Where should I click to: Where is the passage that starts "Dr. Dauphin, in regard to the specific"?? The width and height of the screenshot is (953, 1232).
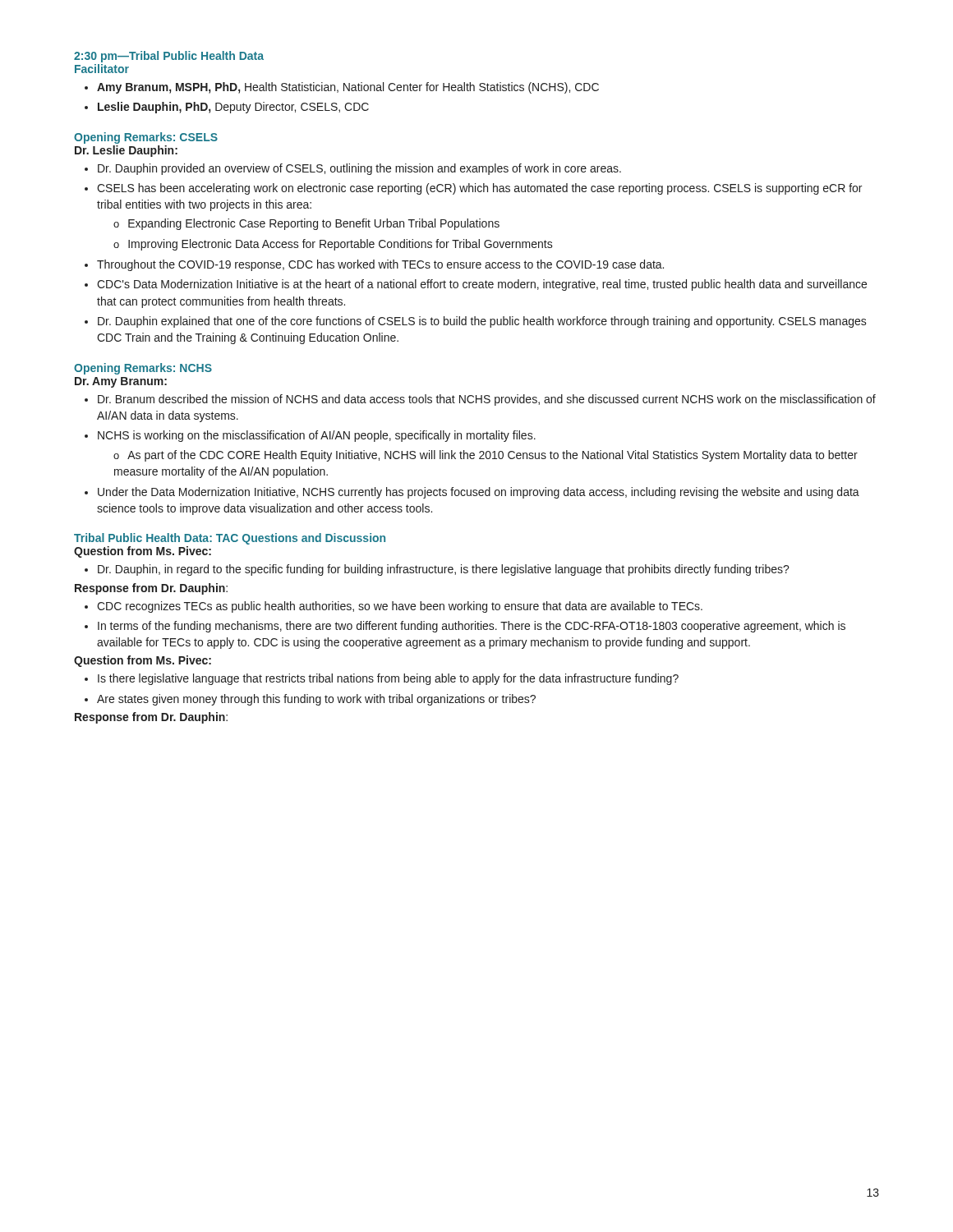(443, 569)
